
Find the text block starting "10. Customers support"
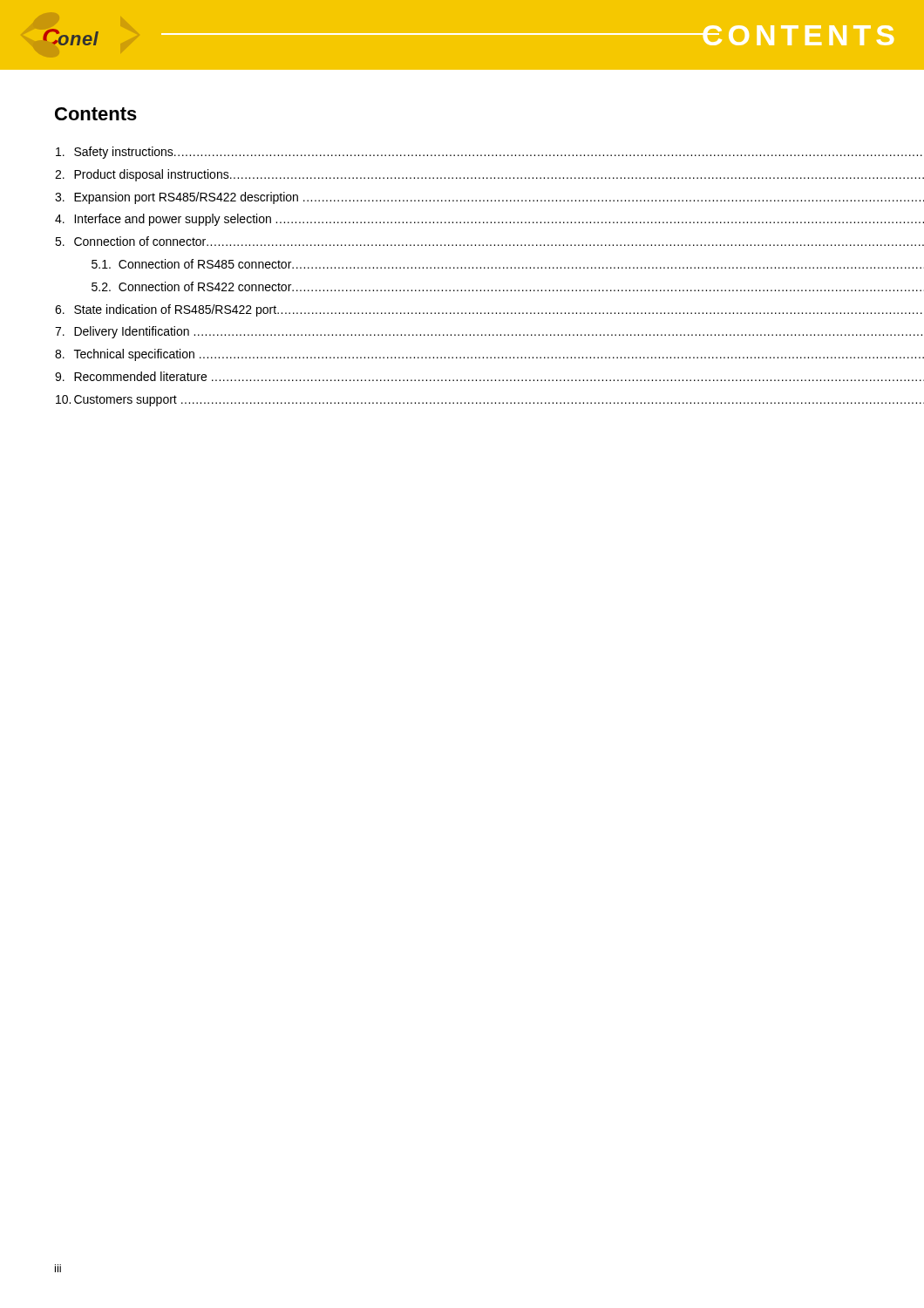pos(489,400)
